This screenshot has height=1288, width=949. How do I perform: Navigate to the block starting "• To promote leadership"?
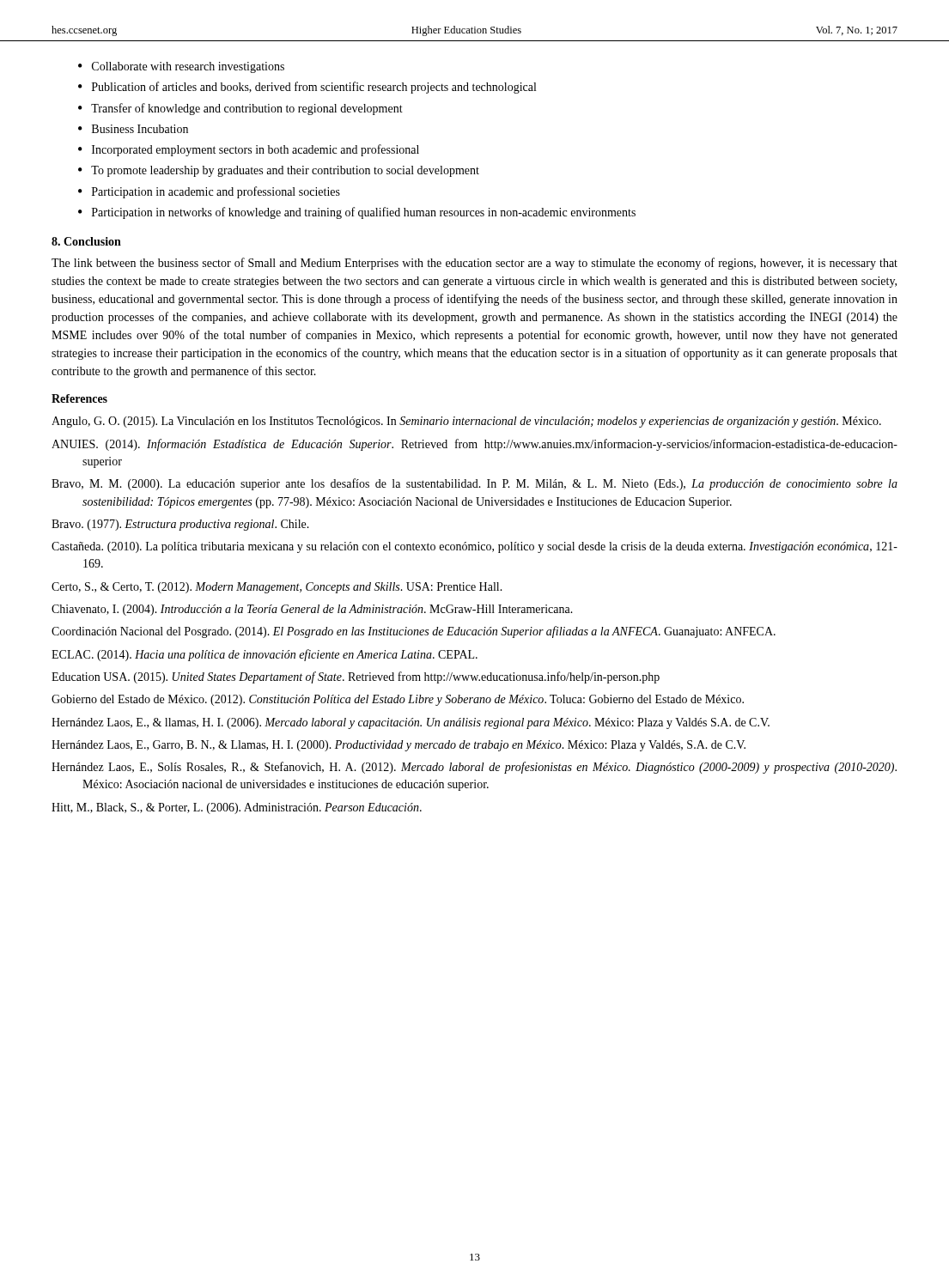pyautogui.click(x=278, y=171)
